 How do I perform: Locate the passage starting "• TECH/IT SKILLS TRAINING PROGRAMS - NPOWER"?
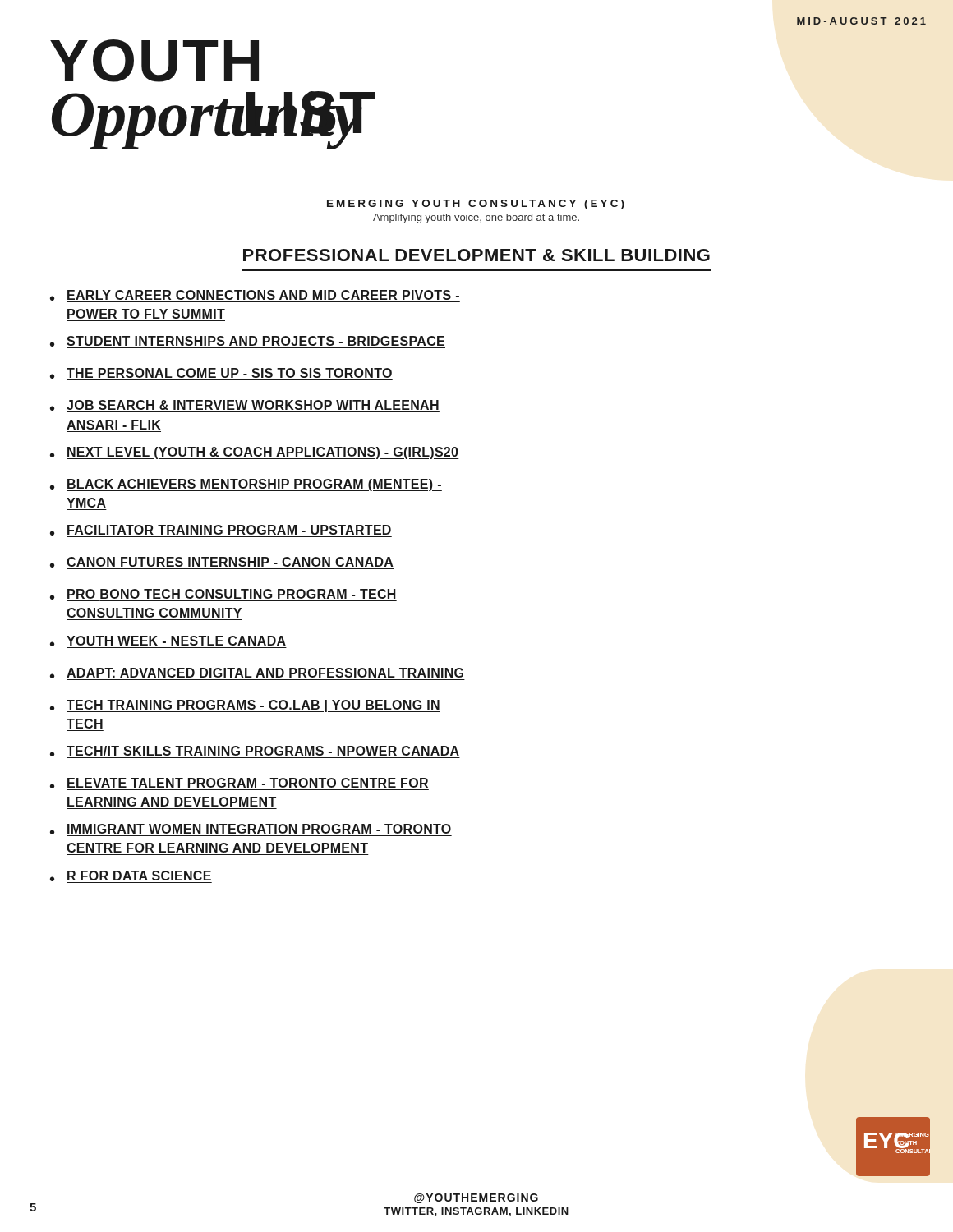click(x=254, y=753)
